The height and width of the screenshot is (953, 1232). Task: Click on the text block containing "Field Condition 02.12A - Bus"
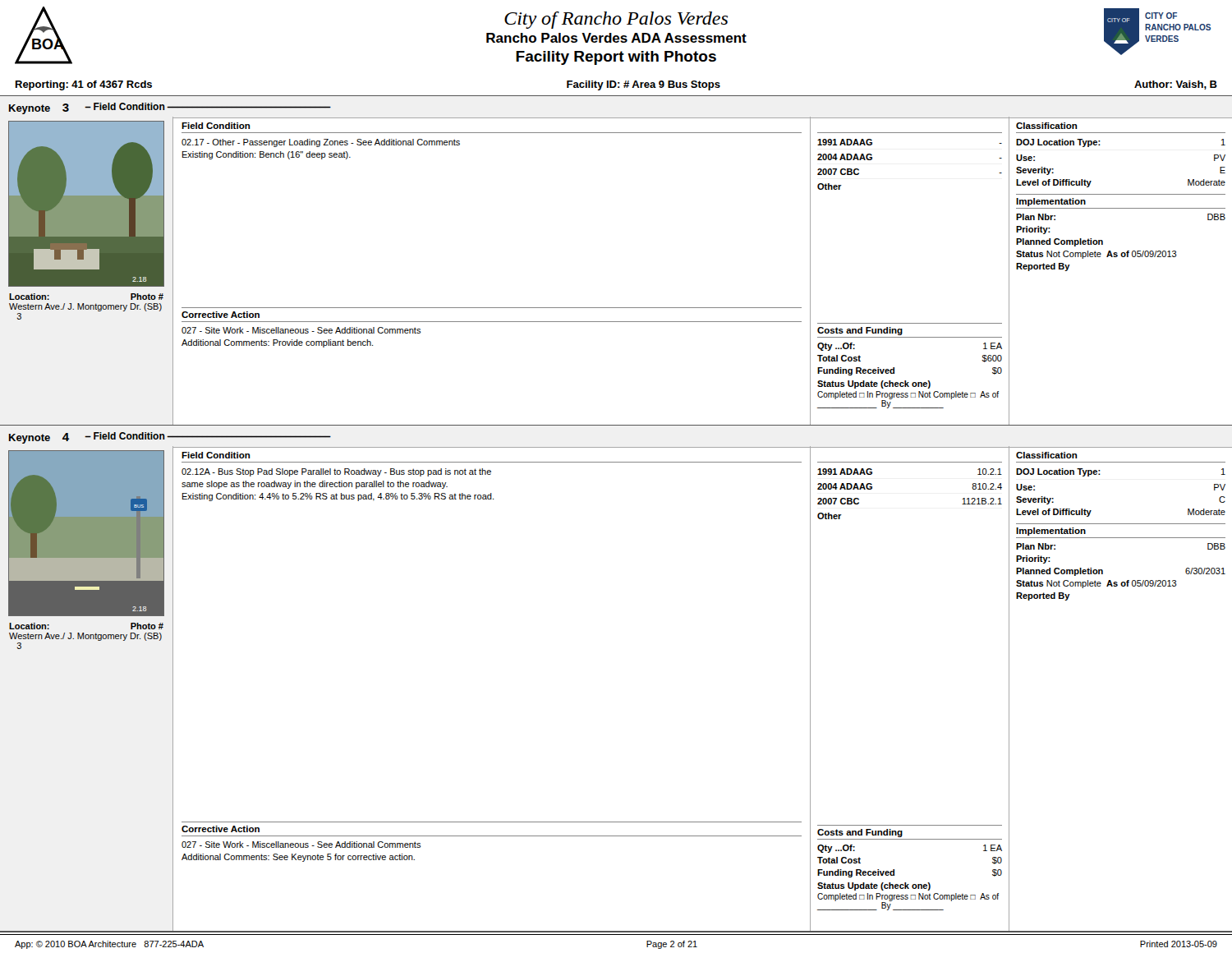[216, 455]
